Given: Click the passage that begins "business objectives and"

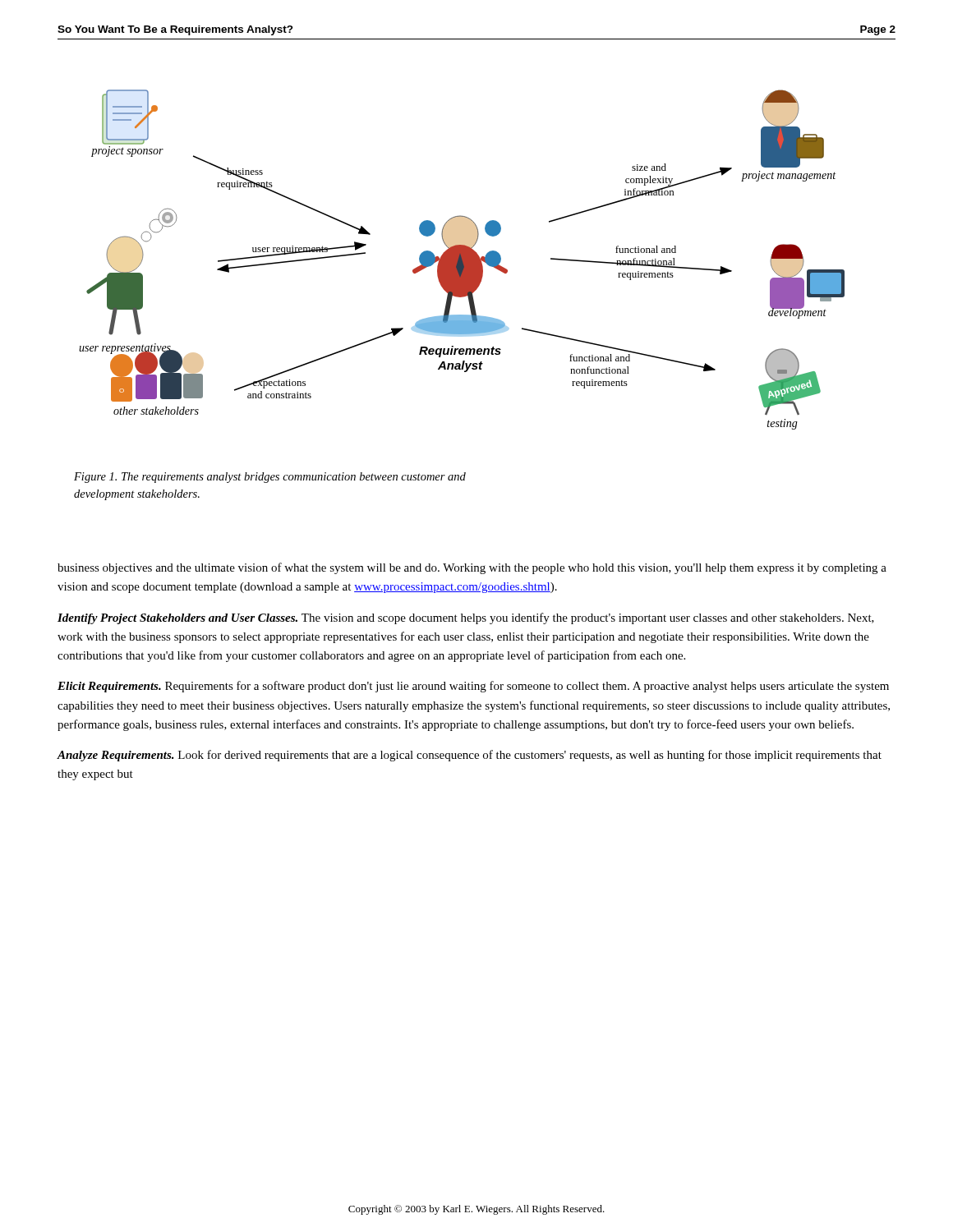Looking at the screenshot, I should pos(476,578).
